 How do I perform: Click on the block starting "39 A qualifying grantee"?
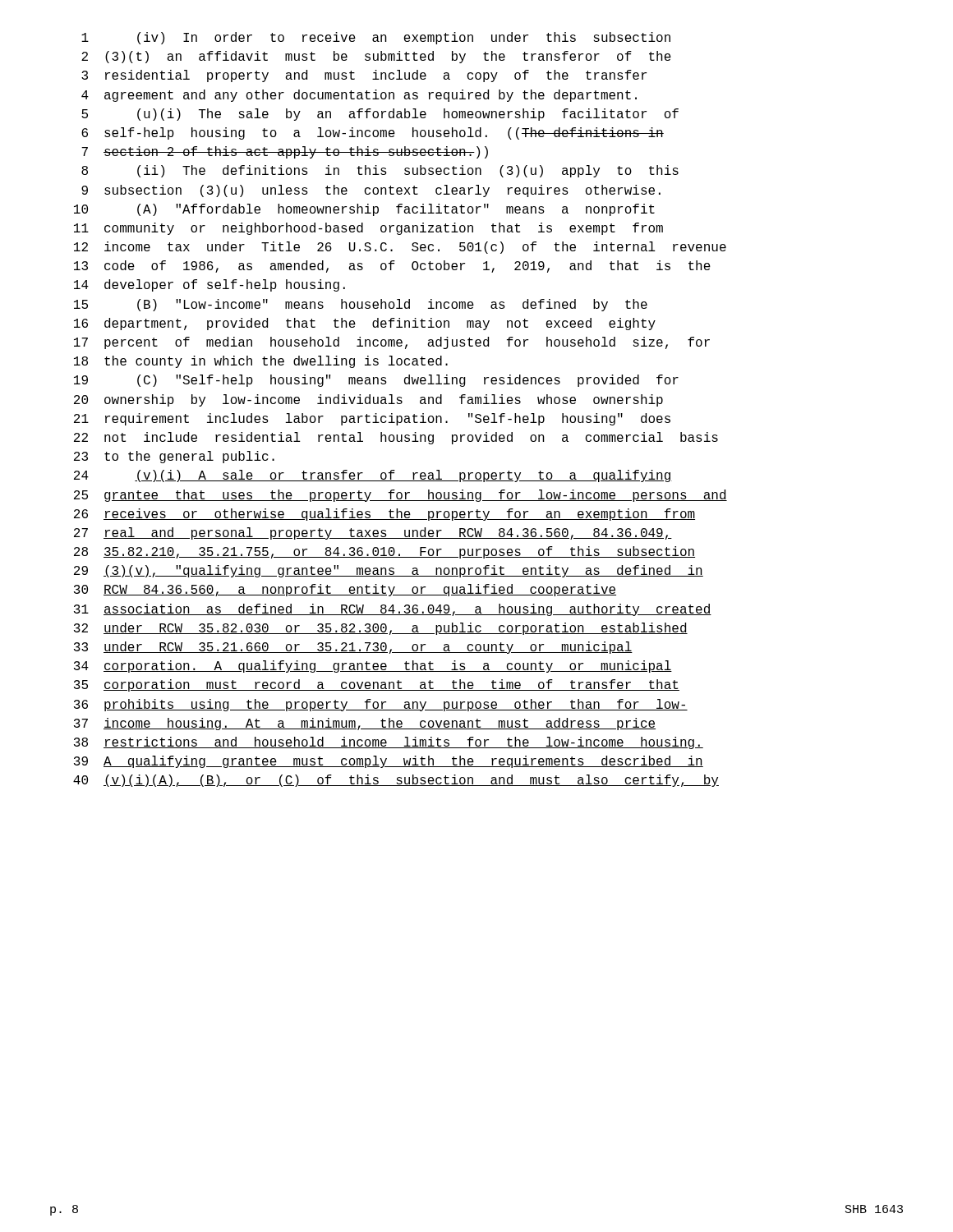point(476,763)
